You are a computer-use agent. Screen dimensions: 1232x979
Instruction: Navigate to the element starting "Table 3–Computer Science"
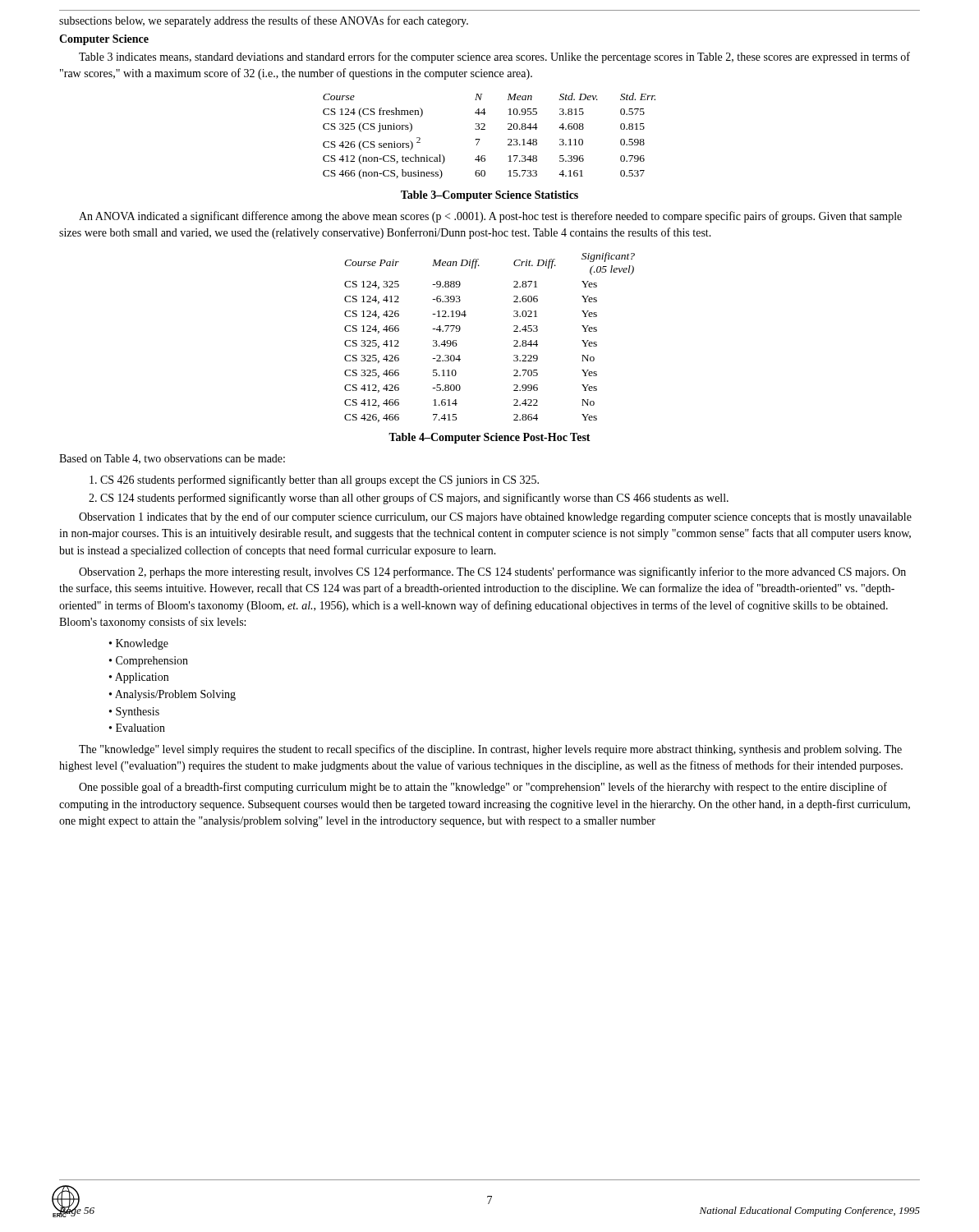[490, 195]
